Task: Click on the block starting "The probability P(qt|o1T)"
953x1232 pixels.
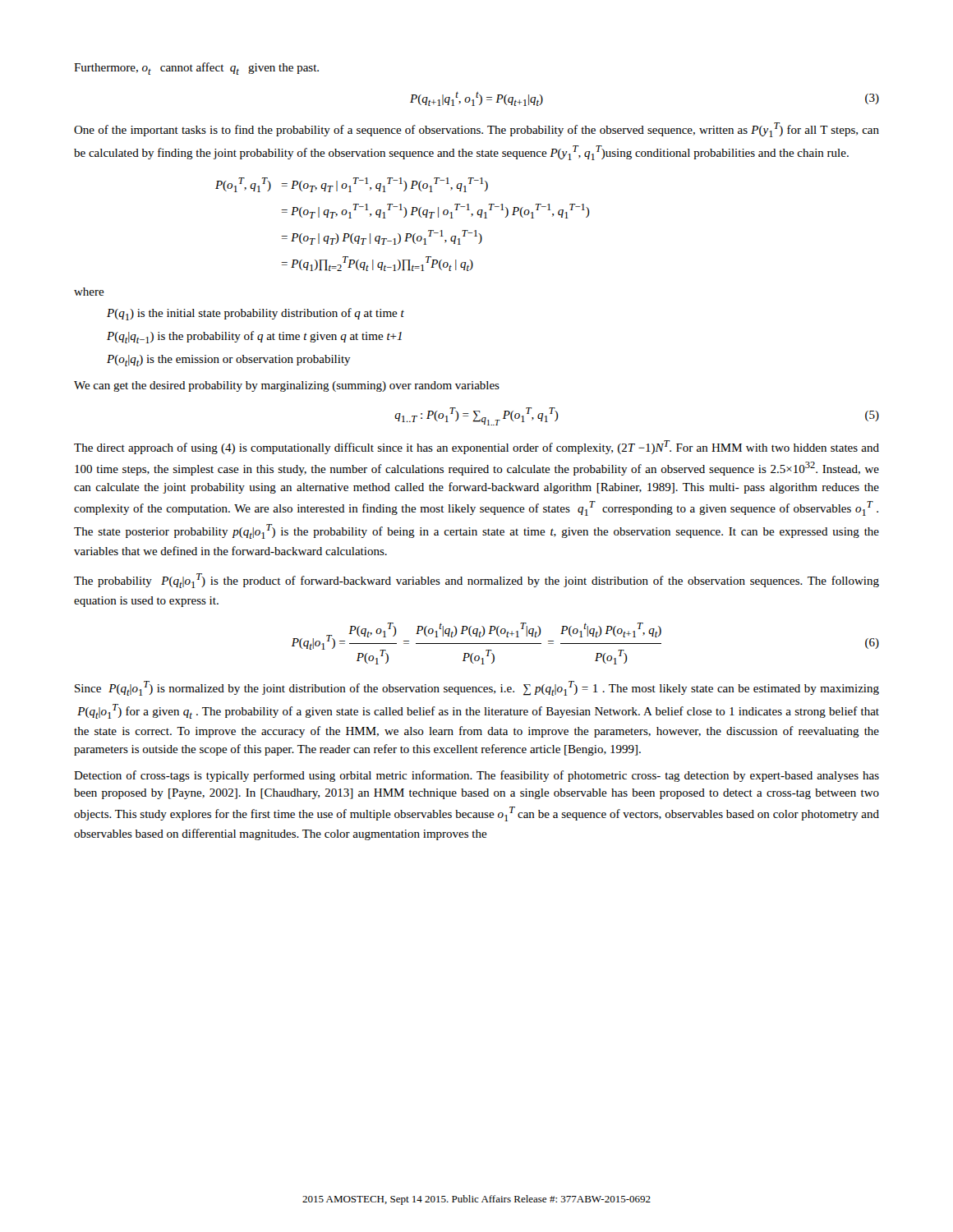Action: pos(476,589)
